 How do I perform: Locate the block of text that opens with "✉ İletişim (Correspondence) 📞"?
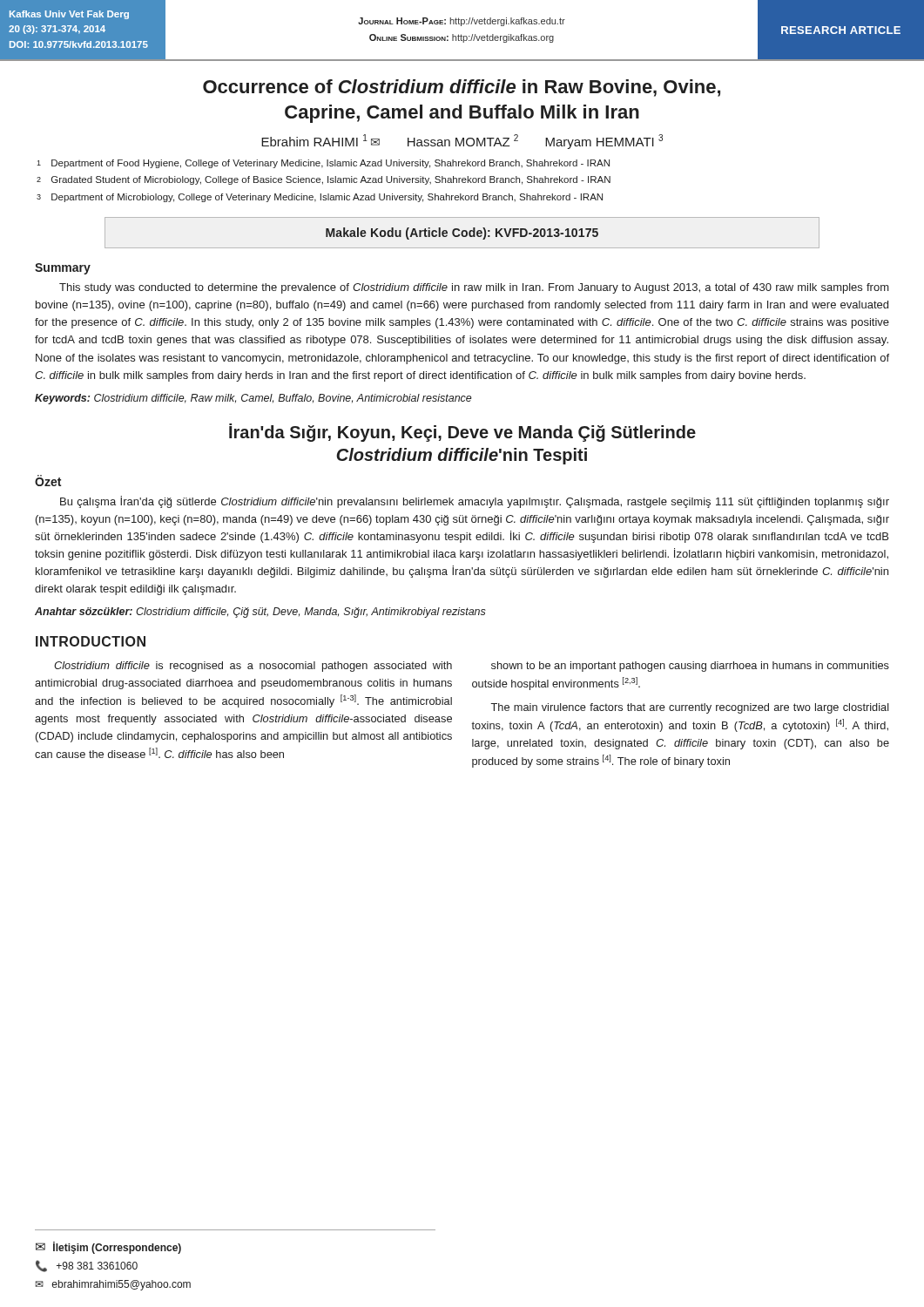pos(108,1248)
